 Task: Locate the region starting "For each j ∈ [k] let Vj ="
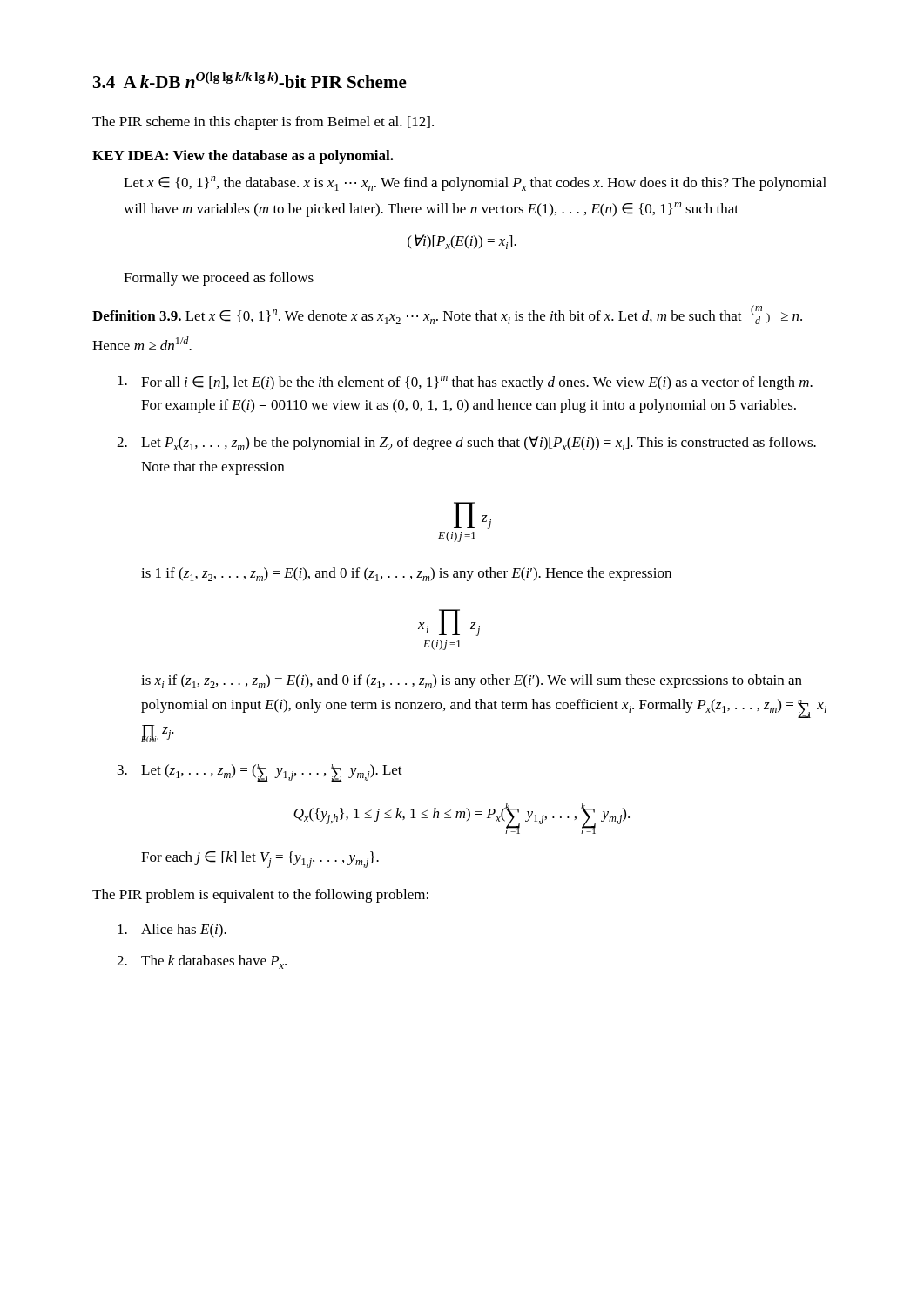[260, 859]
